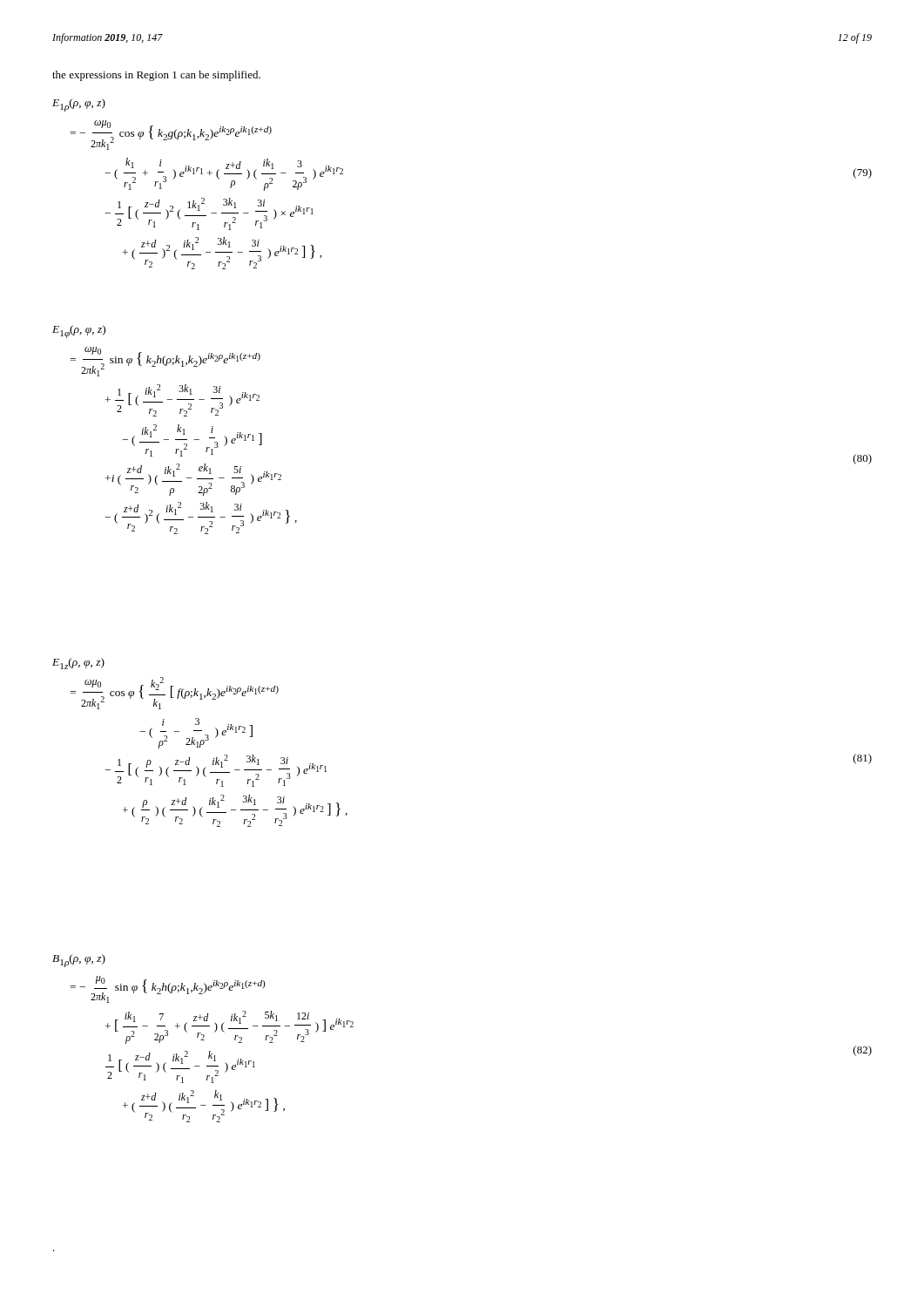Locate the formula that reads "E1z(ρ, φ, z) = ωμ0 2πk12 cos"

click(x=78, y=664)
